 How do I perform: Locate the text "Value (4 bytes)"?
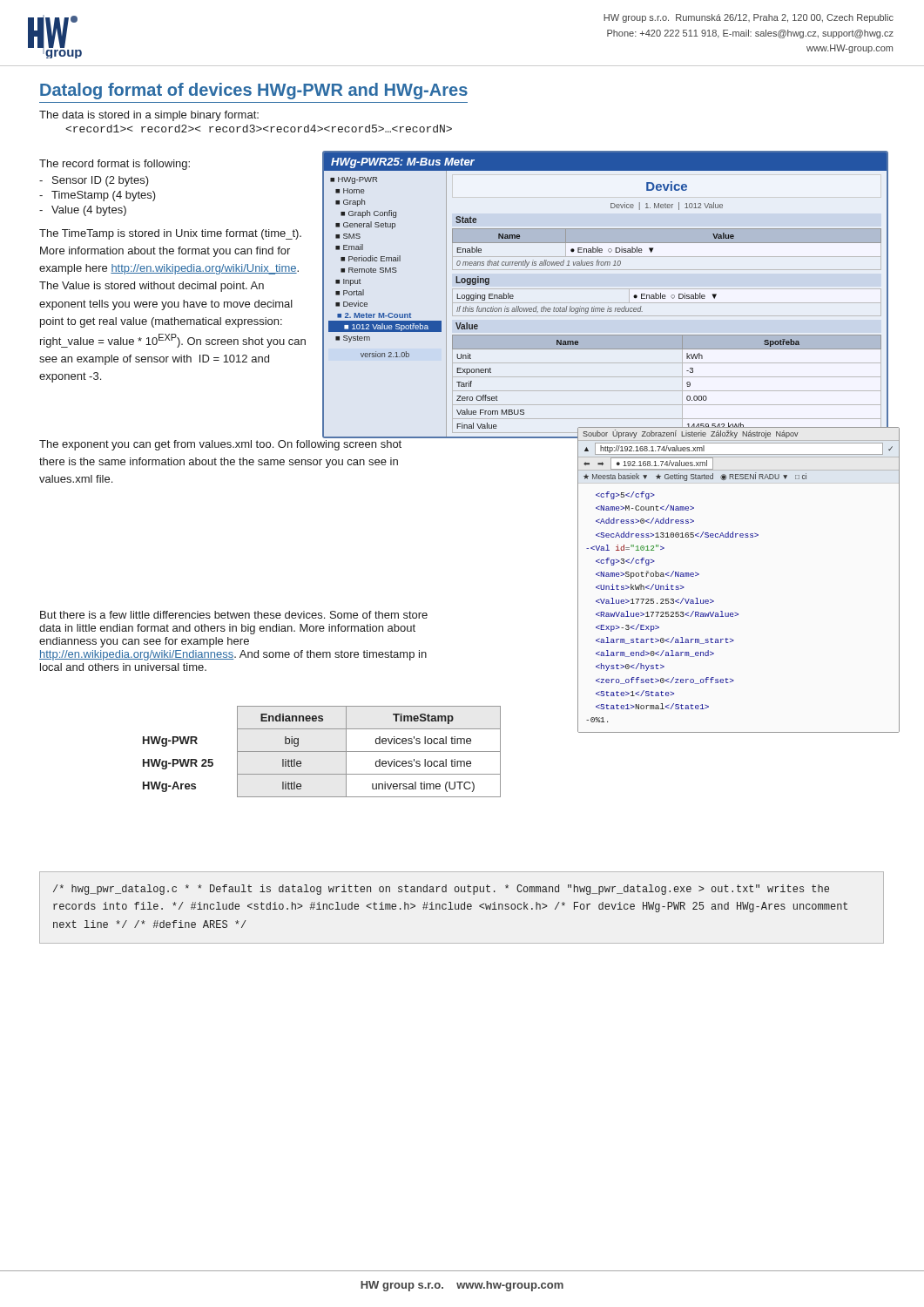click(x=89, y=210)
